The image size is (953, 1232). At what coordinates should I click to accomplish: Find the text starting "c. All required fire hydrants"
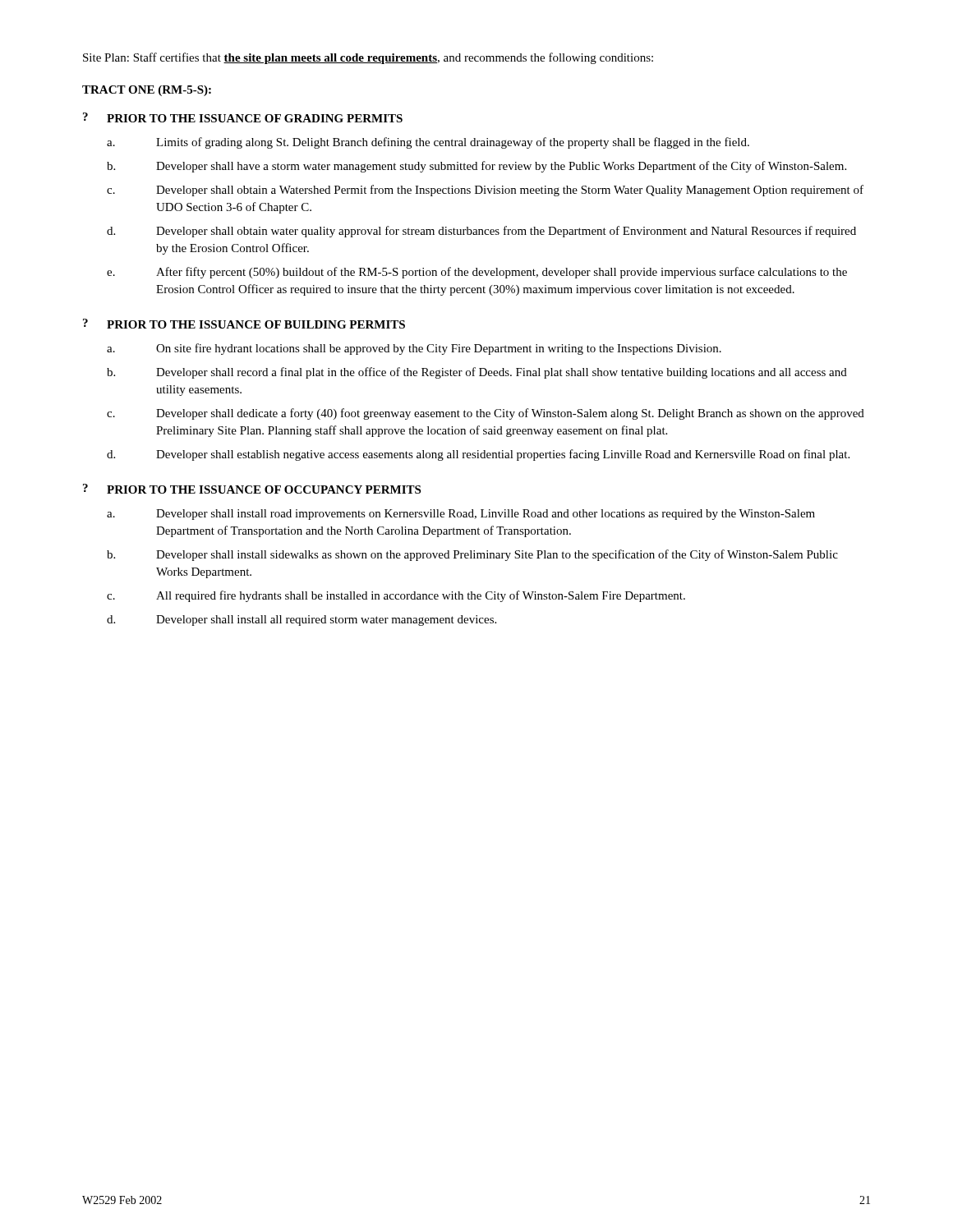[476, 596]
